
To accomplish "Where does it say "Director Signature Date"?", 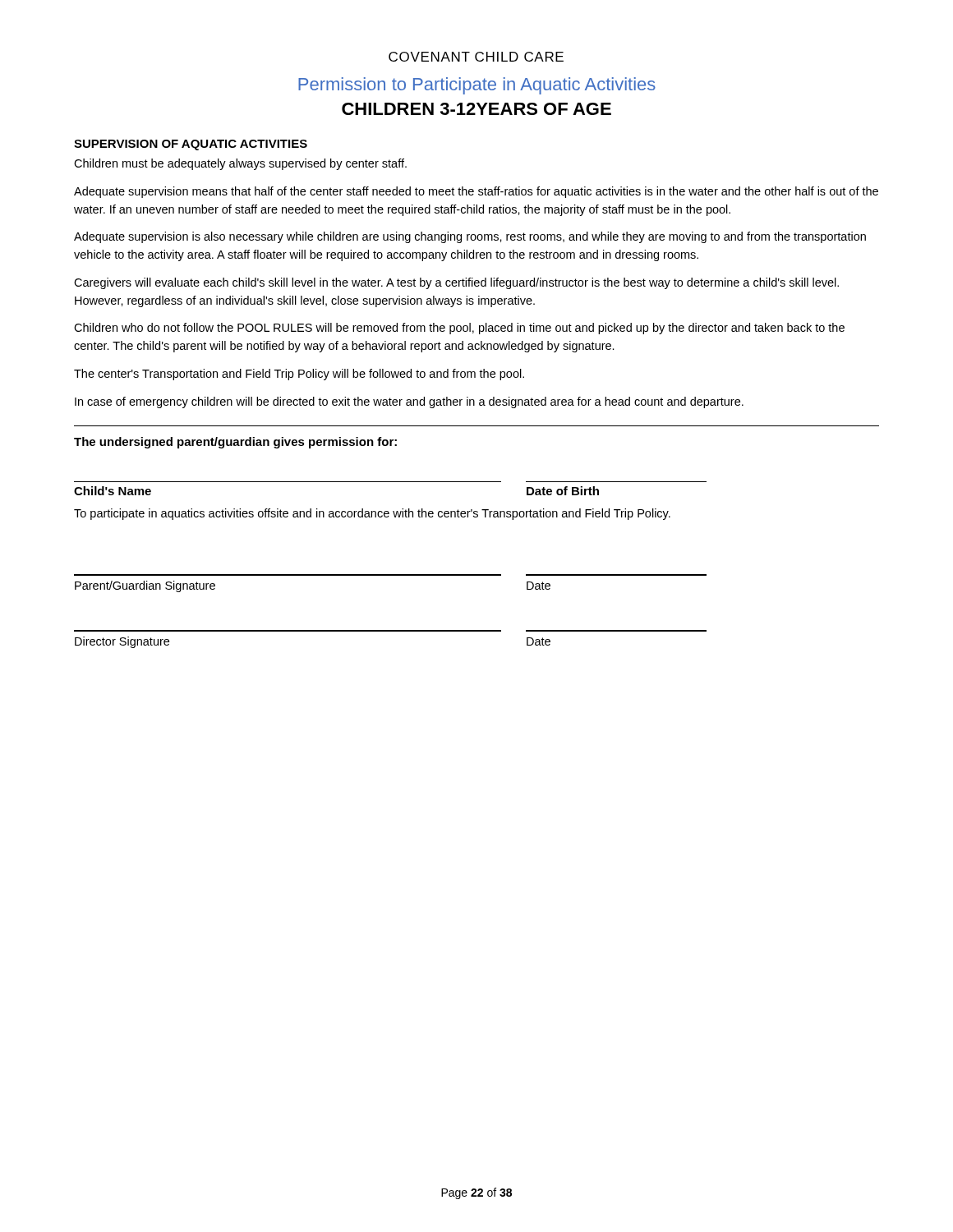I will point(476,630).
